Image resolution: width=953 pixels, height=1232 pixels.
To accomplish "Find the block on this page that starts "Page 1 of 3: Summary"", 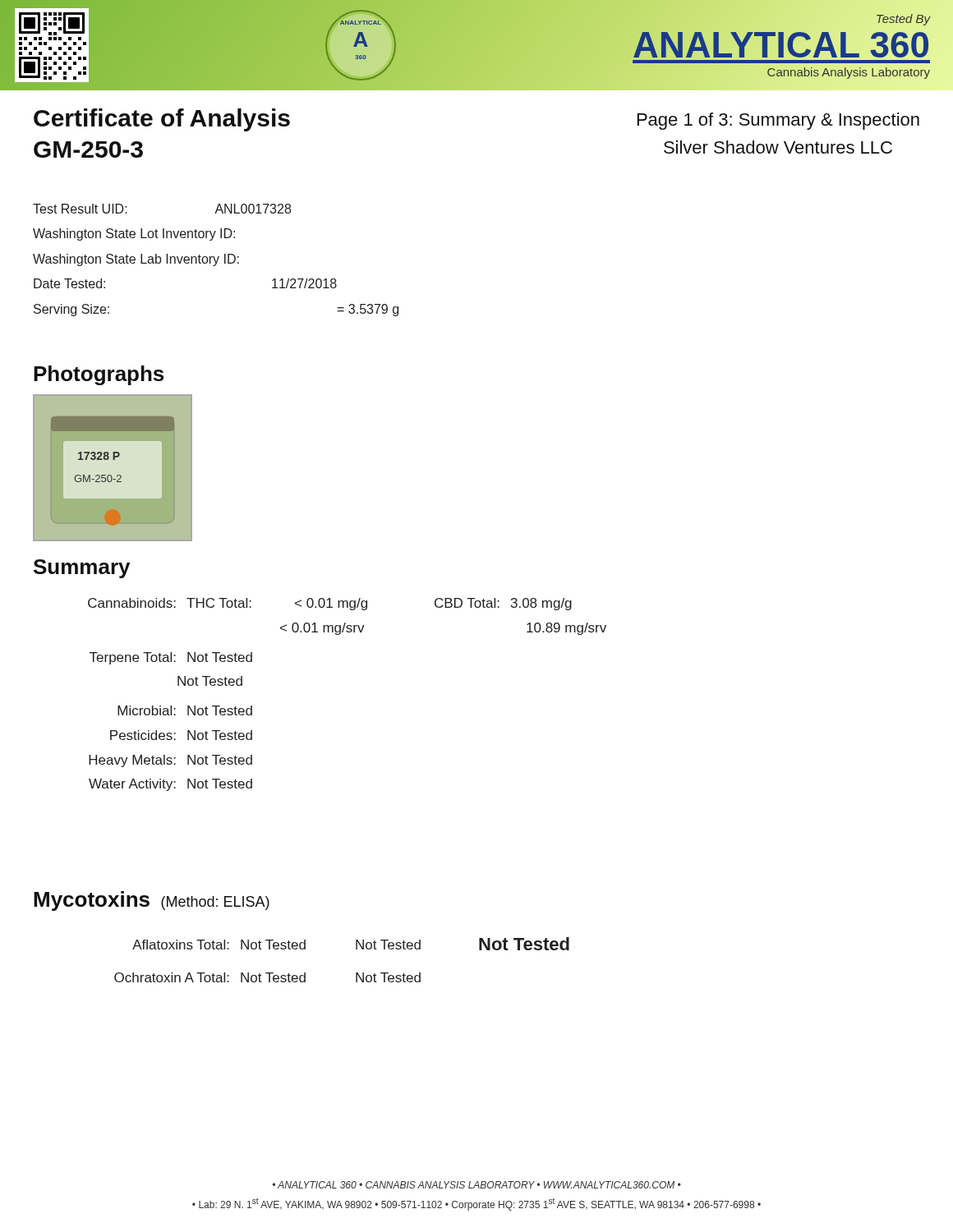I will [x=778, y=134].
